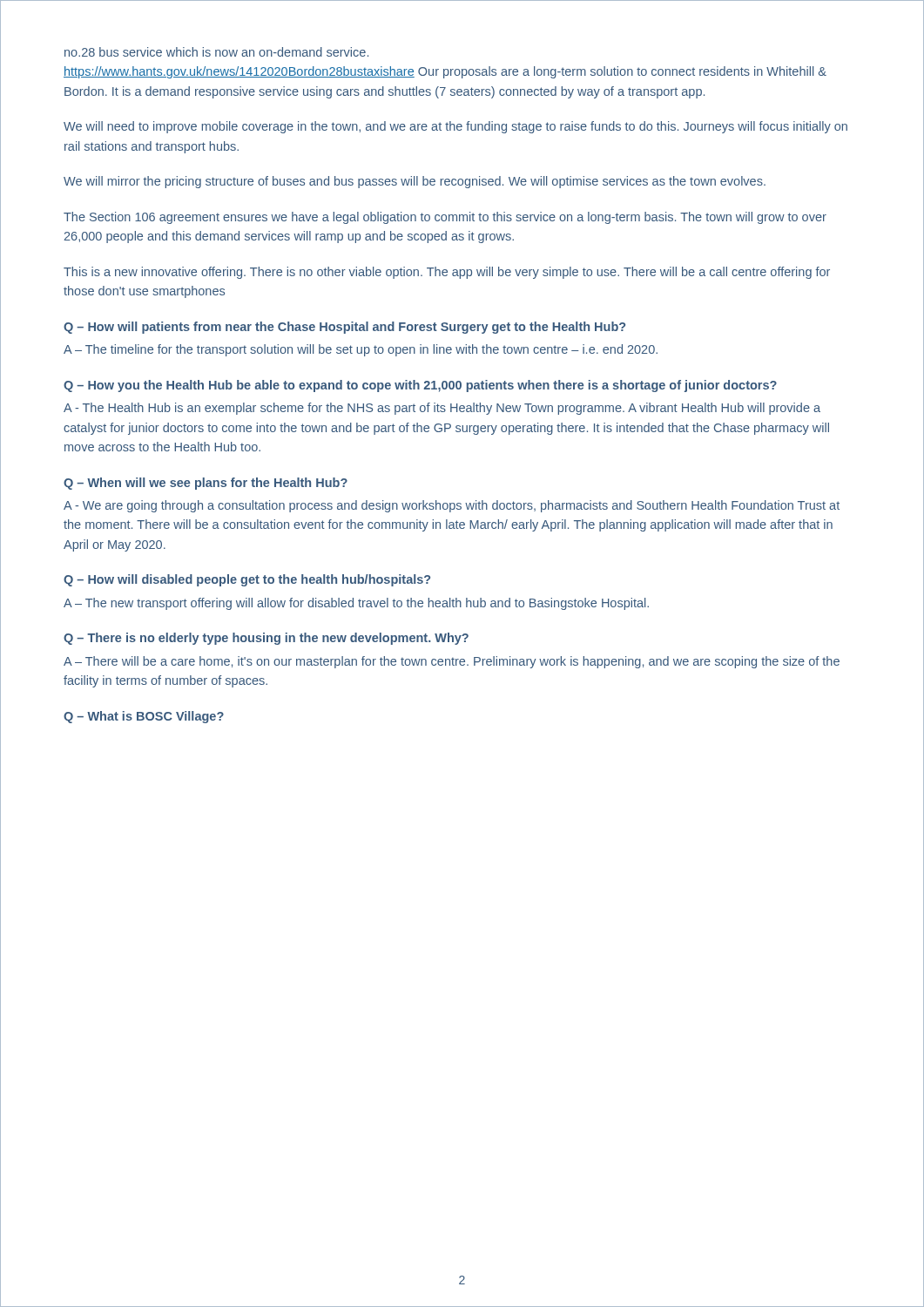The height and width of the screenshot is (1307, 924).
Task: Locate the block of text that opens with "Q – How will patients from"
Action: [x=345, y=326]
